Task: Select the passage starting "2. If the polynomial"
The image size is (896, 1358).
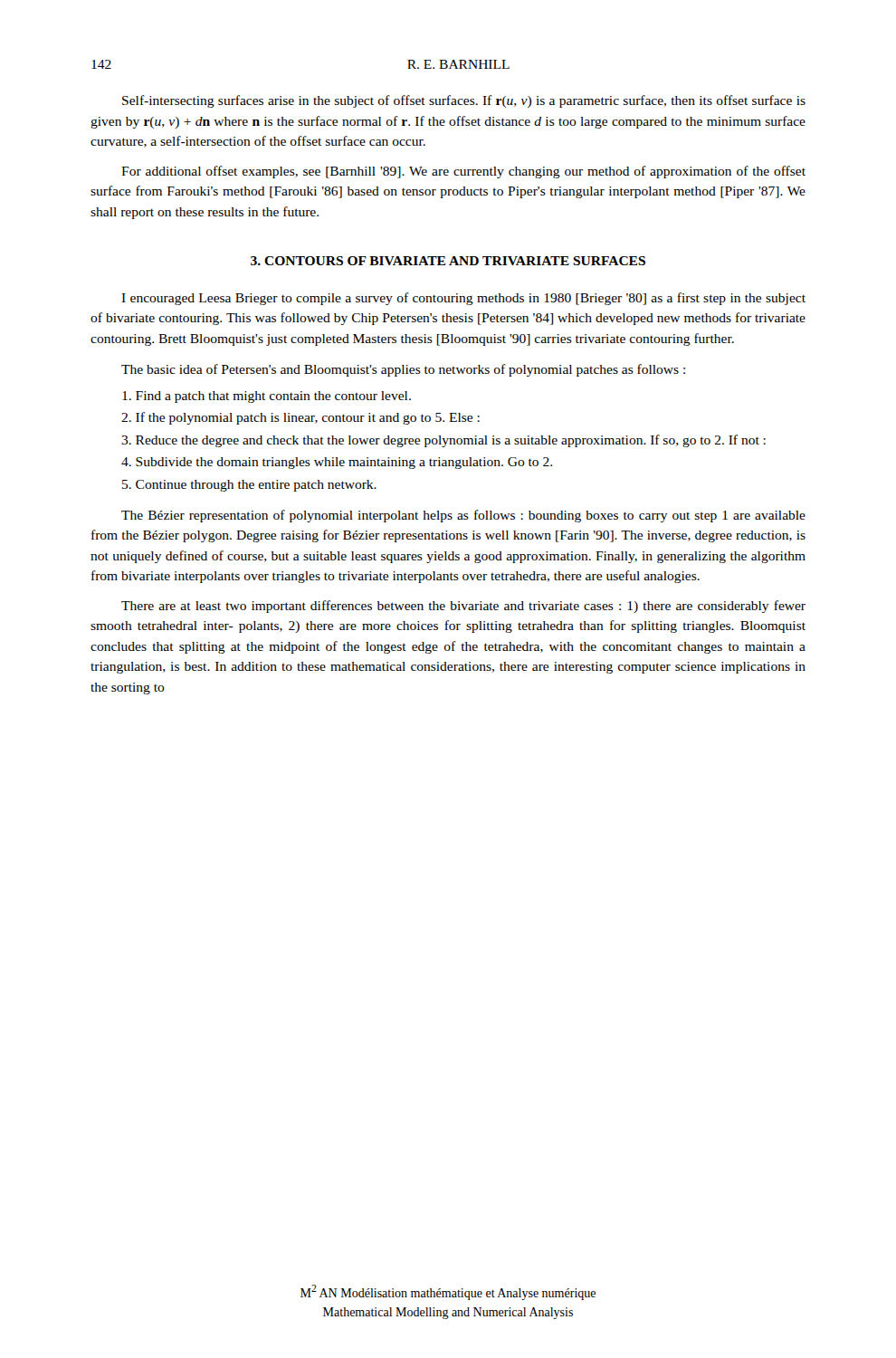Action: [463, 418]
